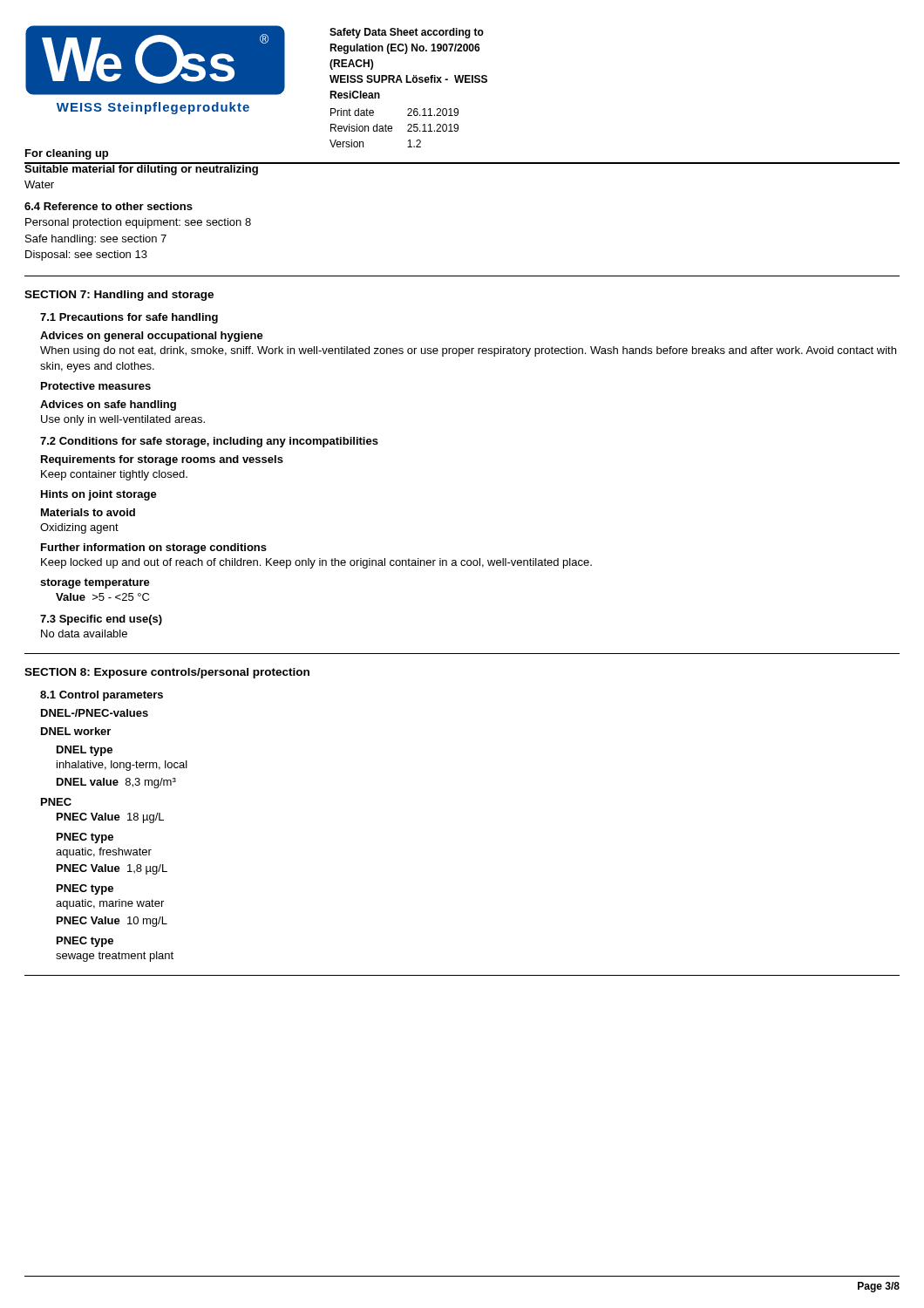
Task: Select the block starting "Hints on joint"
Action: tap(98, 494)
